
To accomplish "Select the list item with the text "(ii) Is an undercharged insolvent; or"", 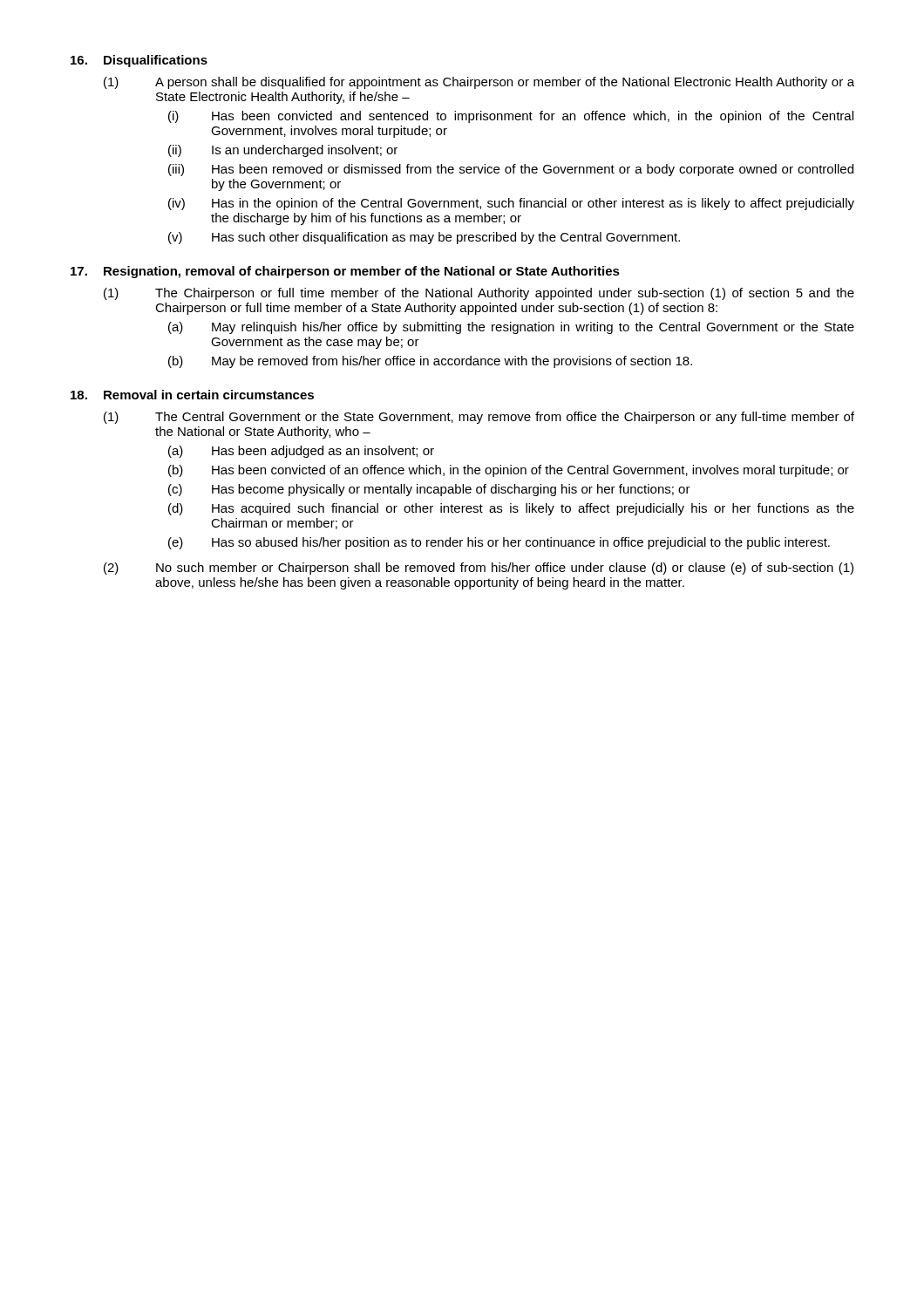I will point(283,151).
